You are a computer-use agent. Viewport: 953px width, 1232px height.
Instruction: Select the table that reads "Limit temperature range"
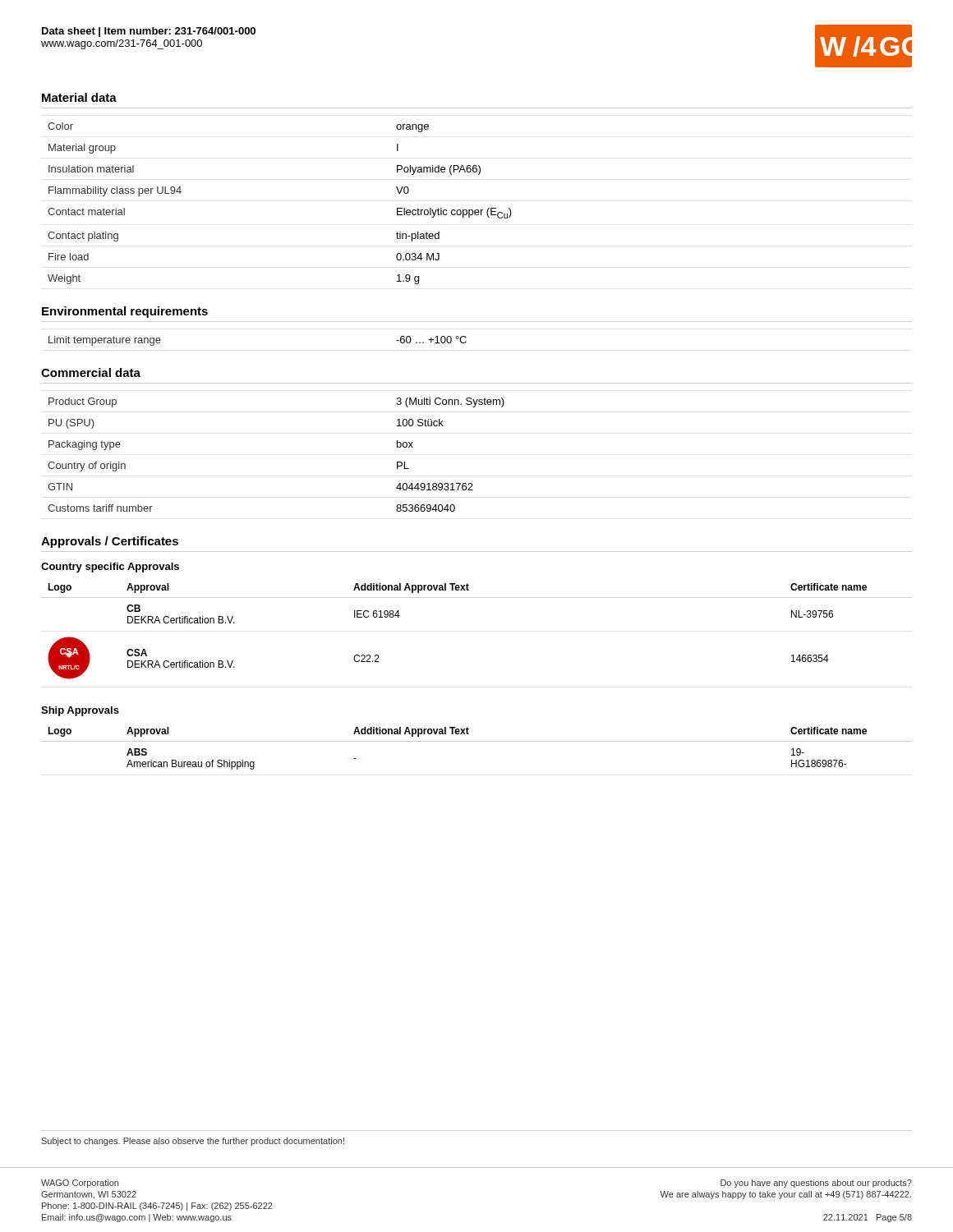click(476, 339)
